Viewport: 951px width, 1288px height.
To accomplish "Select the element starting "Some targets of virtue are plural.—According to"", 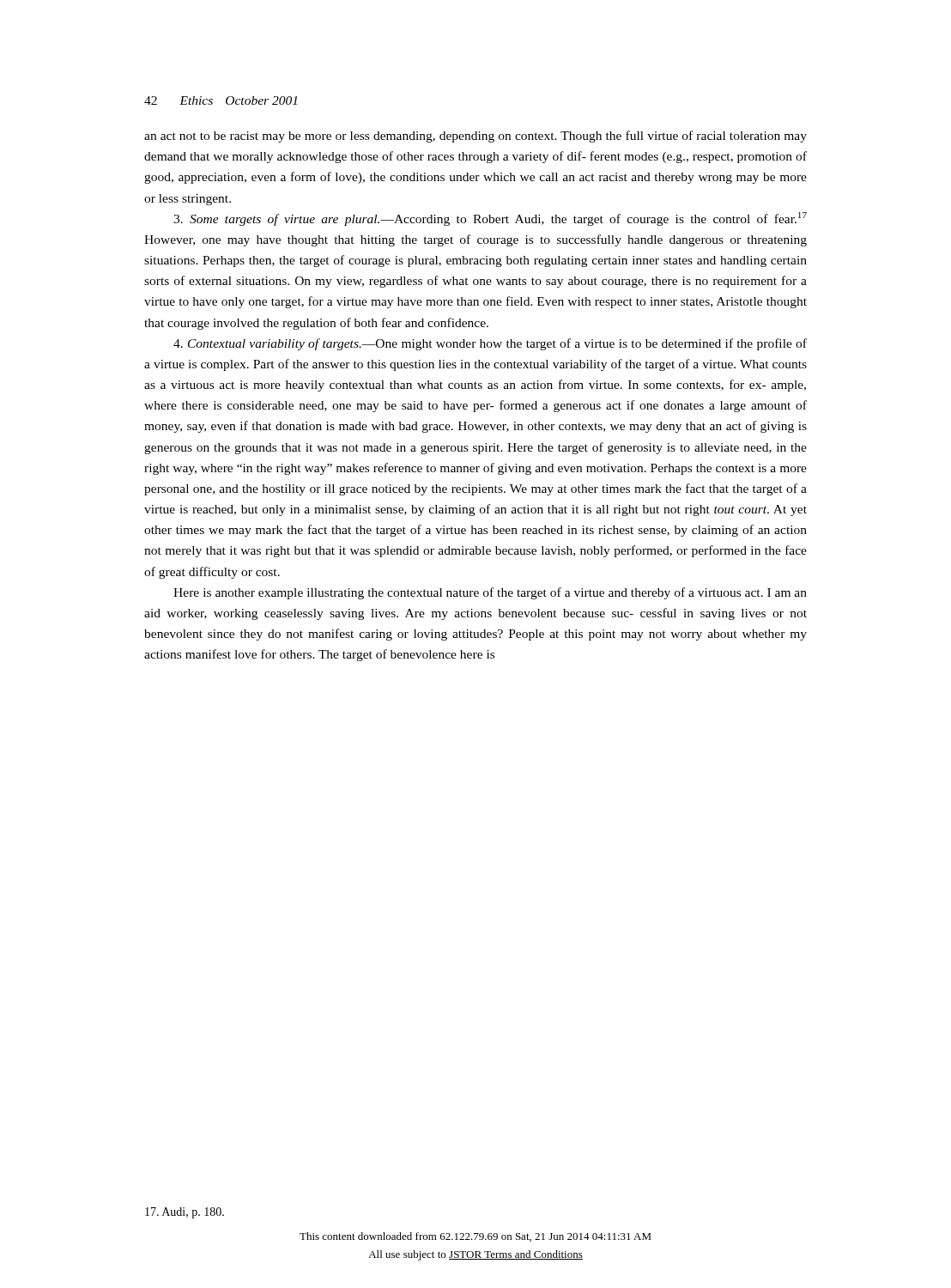I will click(476, 271).
